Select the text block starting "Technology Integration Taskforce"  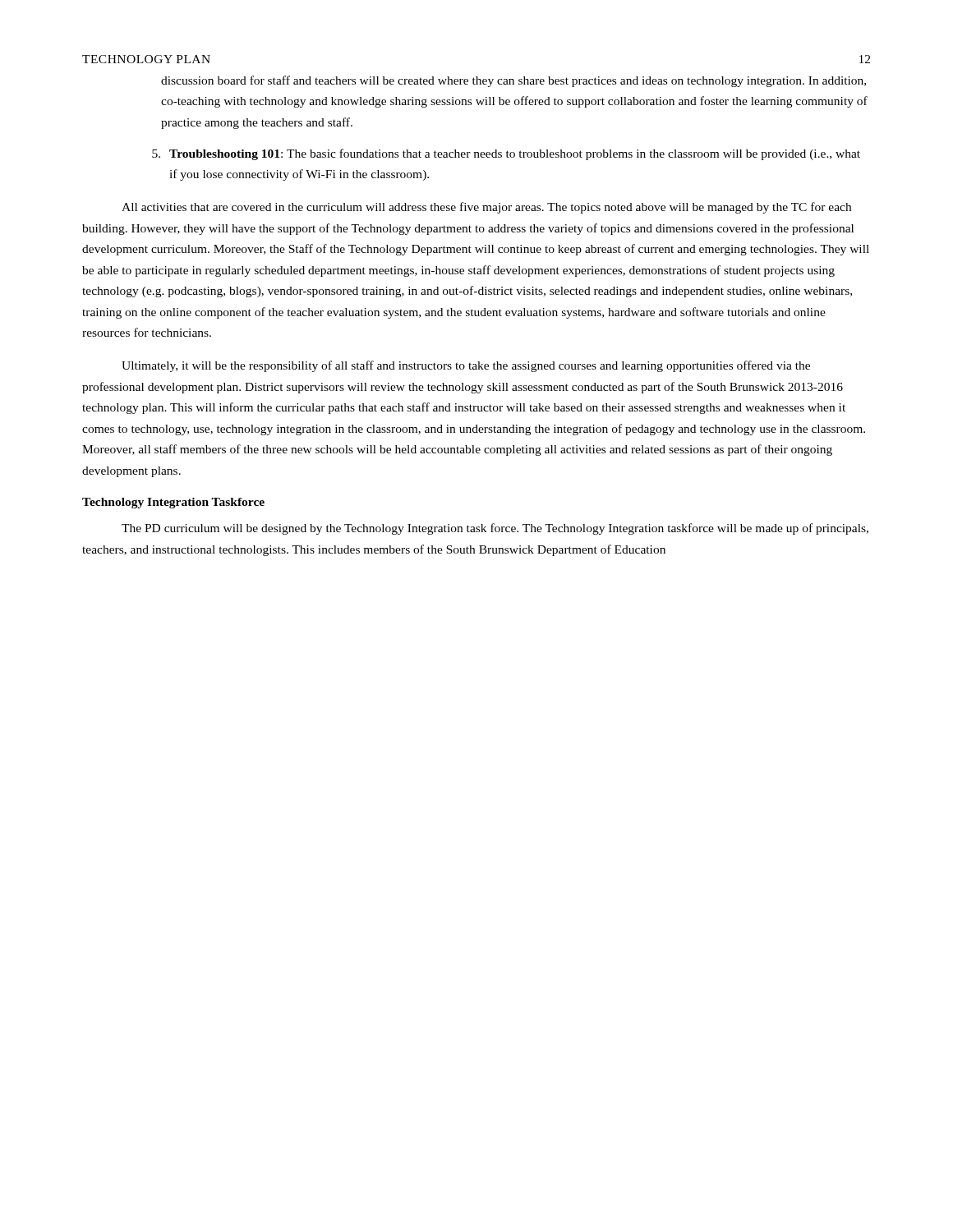(x=173, y=502)
